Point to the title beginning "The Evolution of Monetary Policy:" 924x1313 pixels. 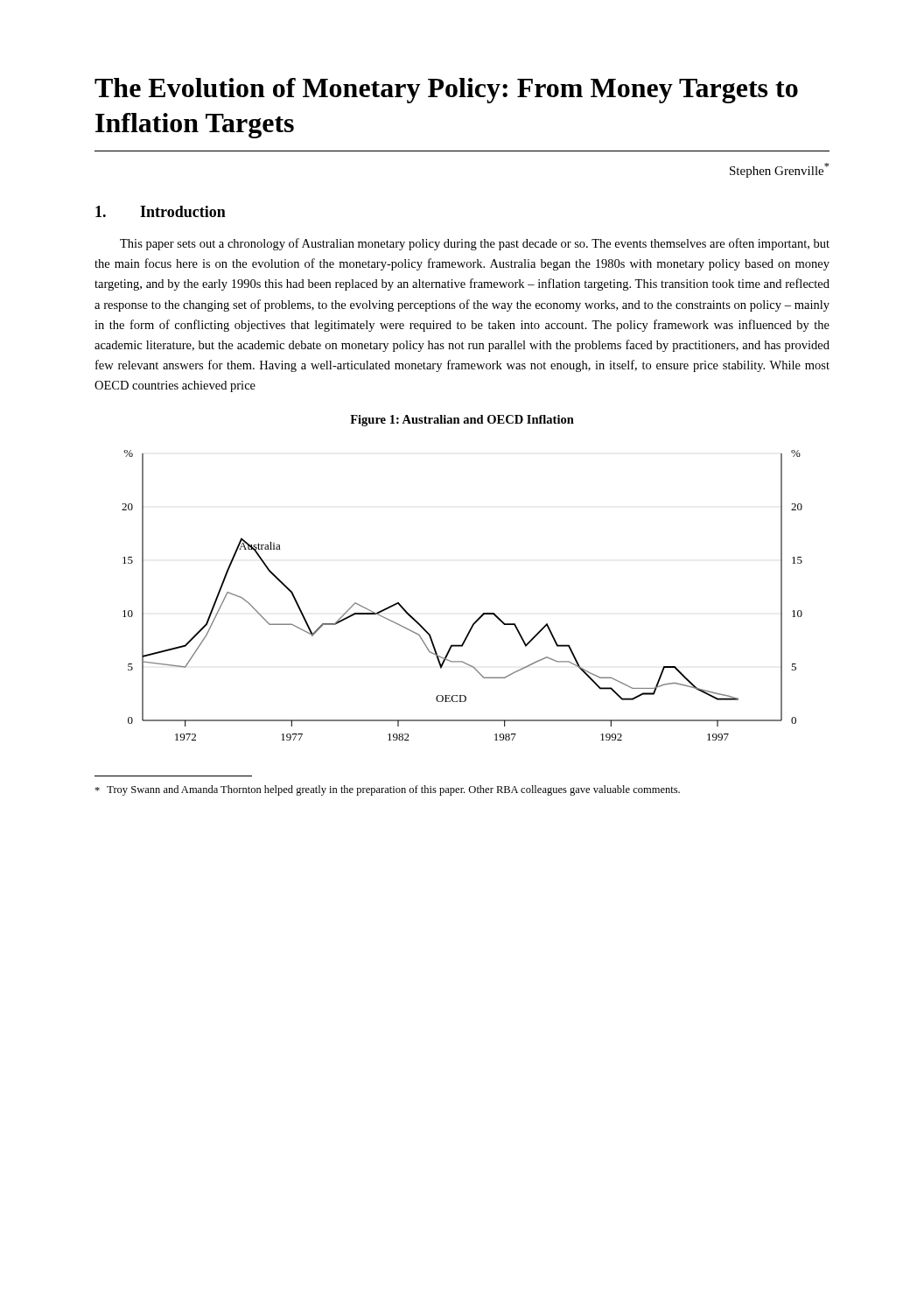tap(462, 105)
